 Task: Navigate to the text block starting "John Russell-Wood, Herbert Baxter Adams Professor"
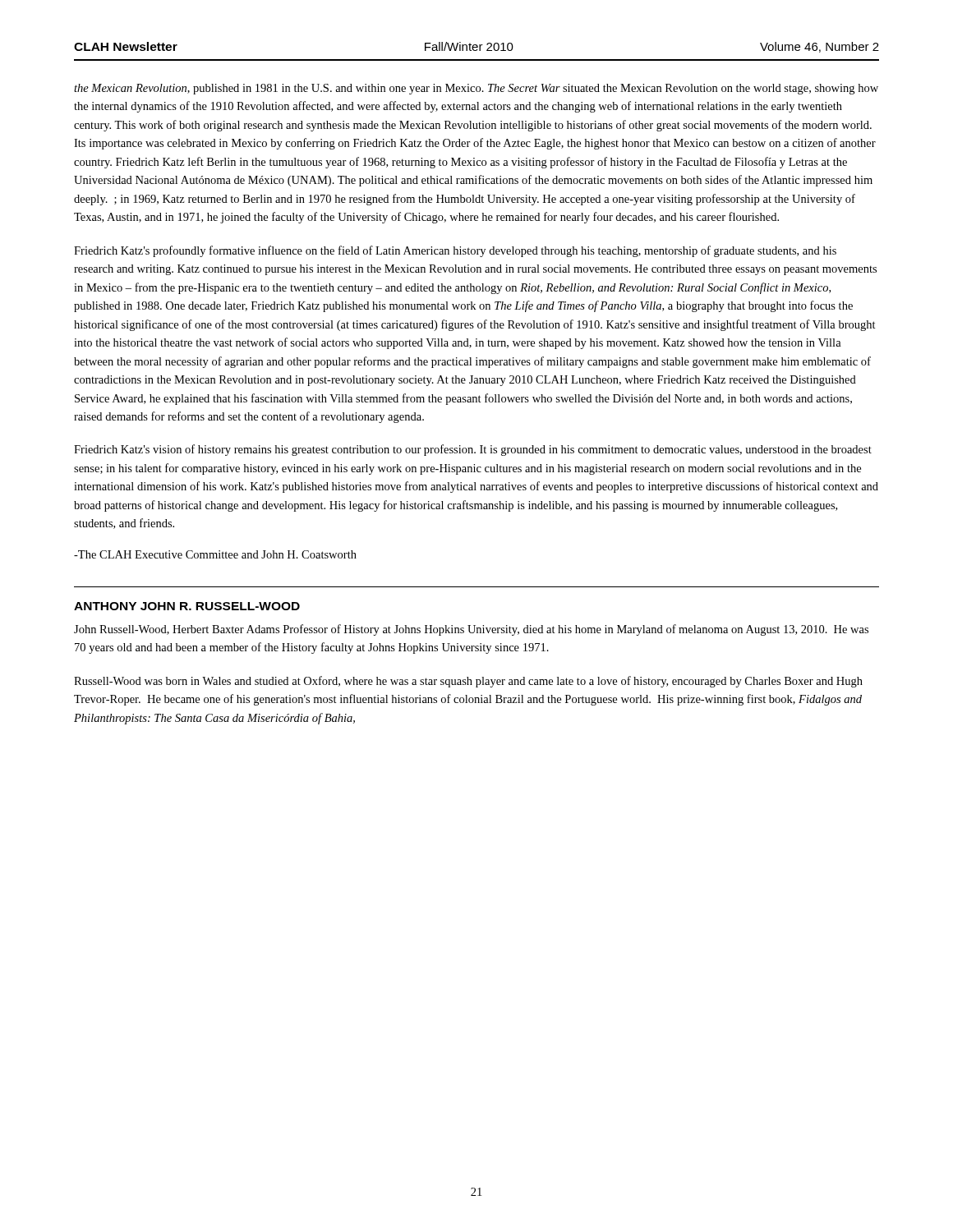tap(471, 638)
